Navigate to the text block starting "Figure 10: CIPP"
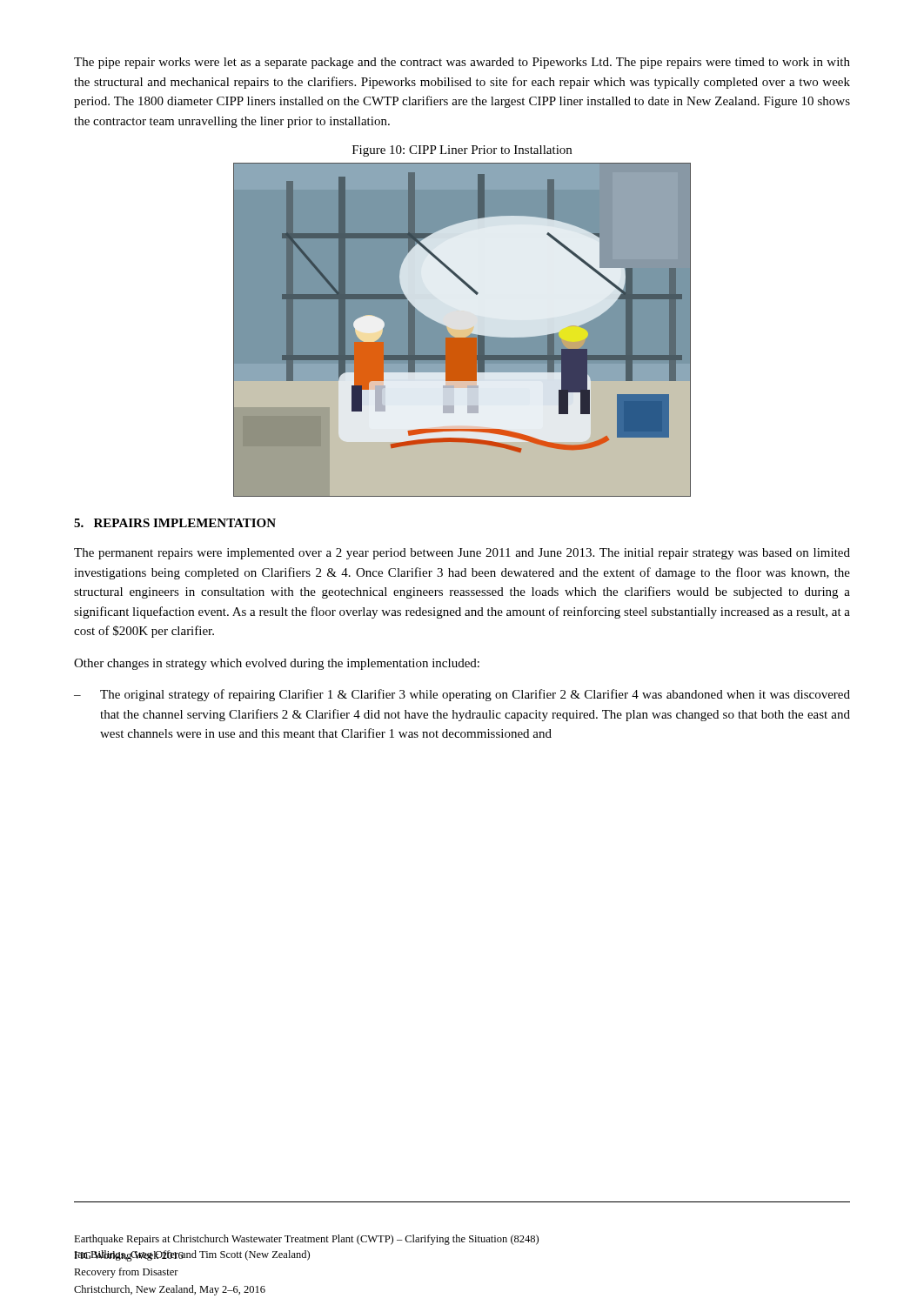This screenshot has height=1305, width=924. (462, 150)
